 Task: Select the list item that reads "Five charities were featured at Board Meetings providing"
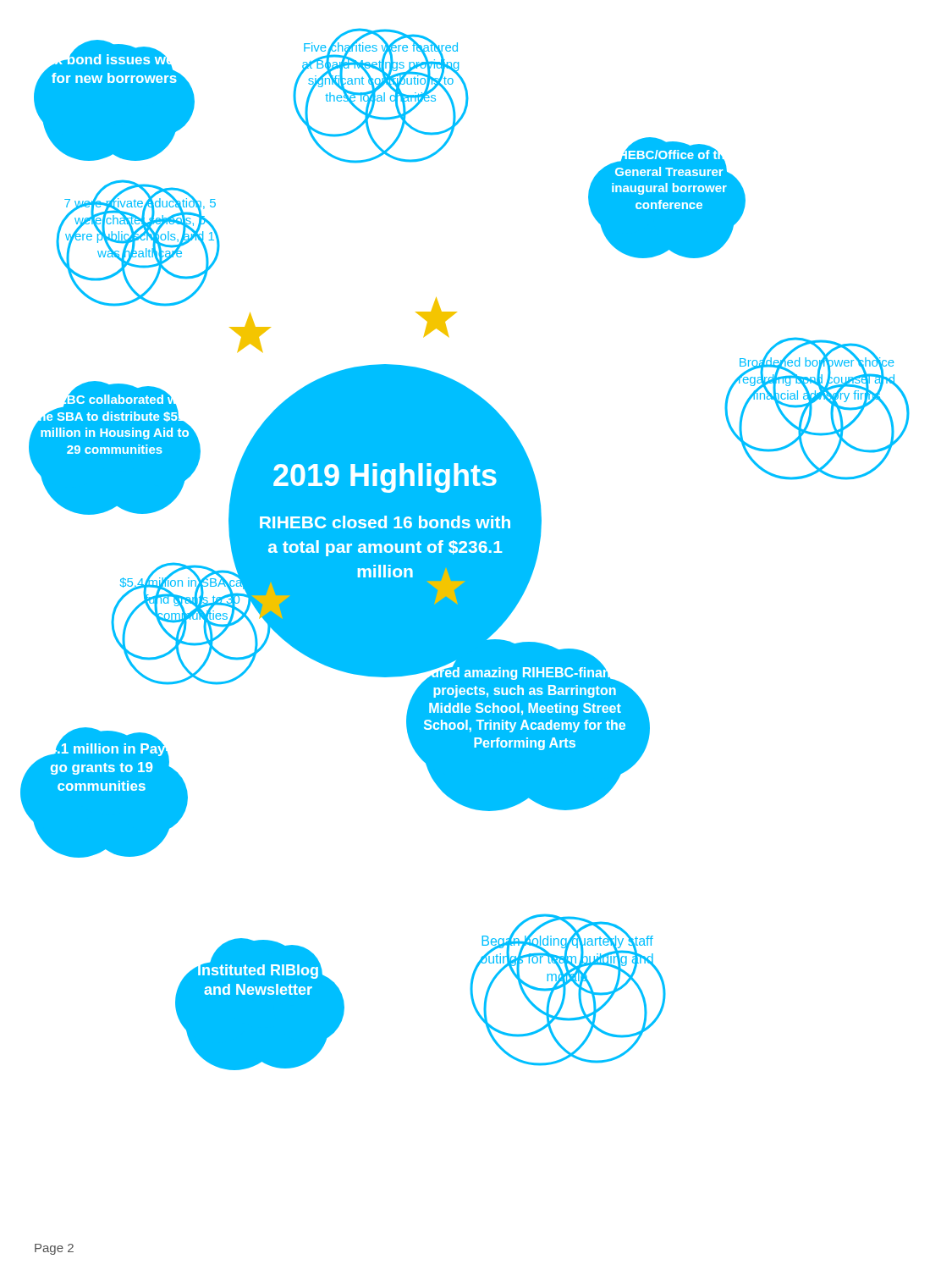click(x=381, y=98)
